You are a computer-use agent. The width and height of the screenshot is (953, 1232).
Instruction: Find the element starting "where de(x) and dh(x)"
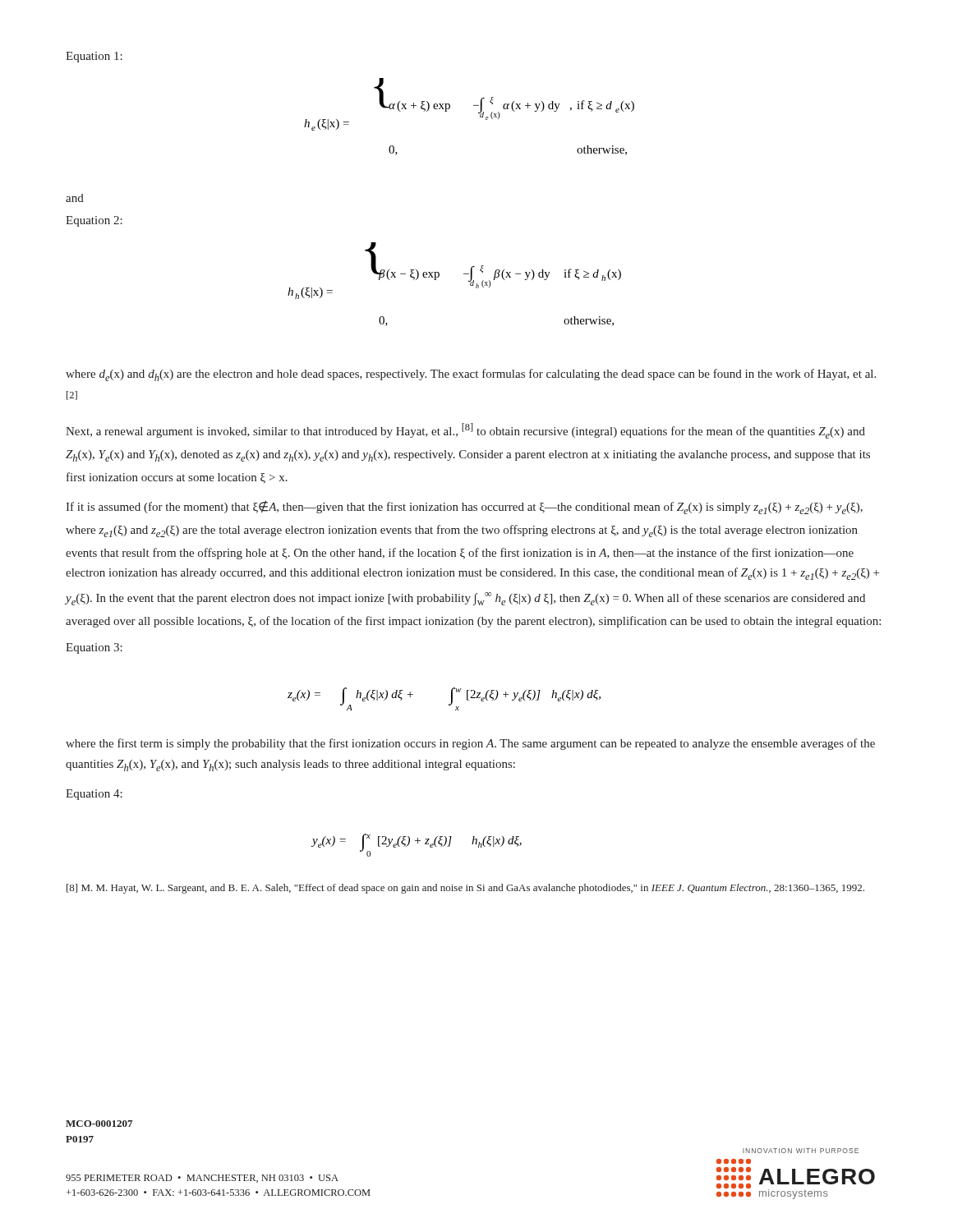471,384
